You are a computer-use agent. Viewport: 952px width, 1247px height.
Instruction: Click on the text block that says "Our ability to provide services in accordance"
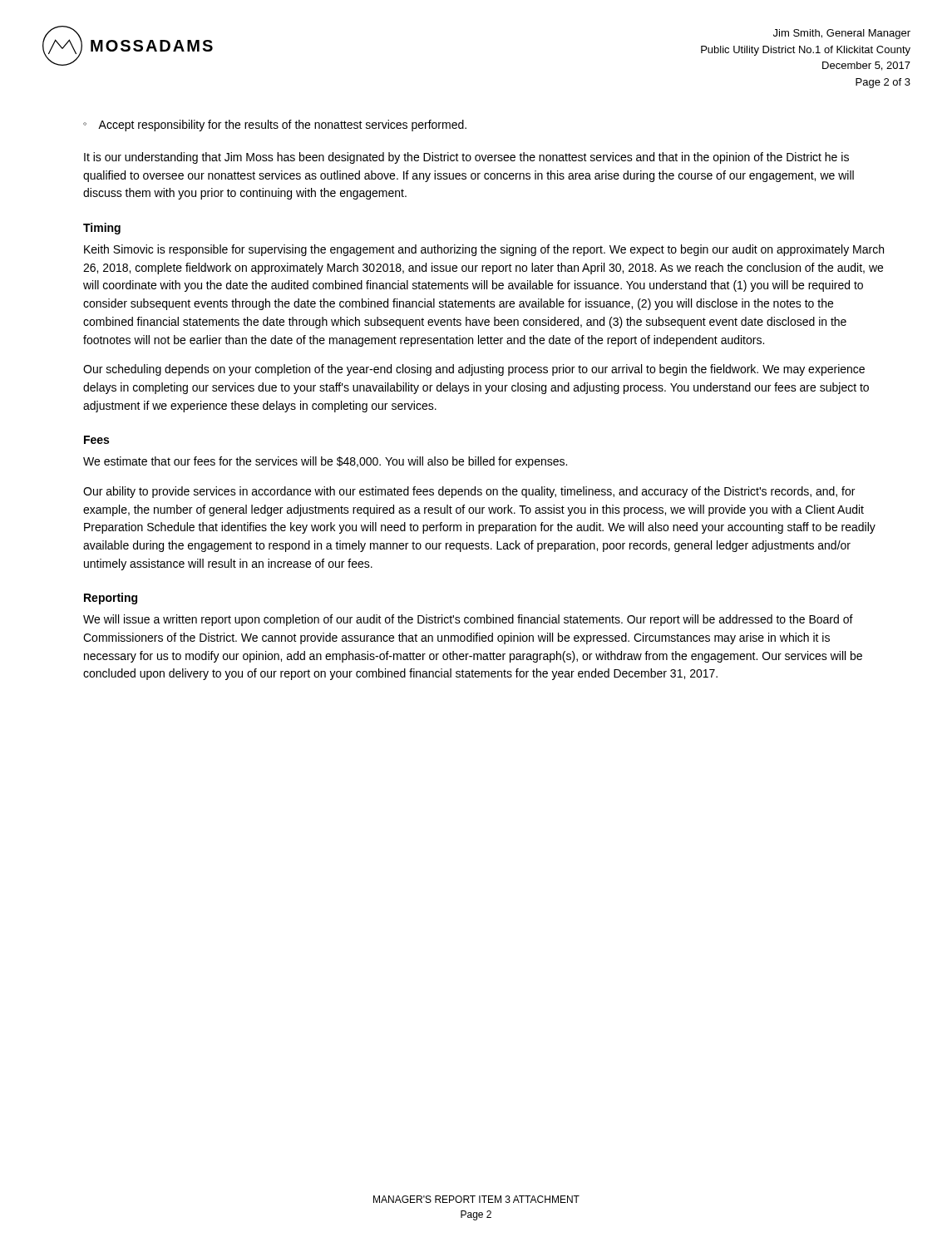coord(479,527)
